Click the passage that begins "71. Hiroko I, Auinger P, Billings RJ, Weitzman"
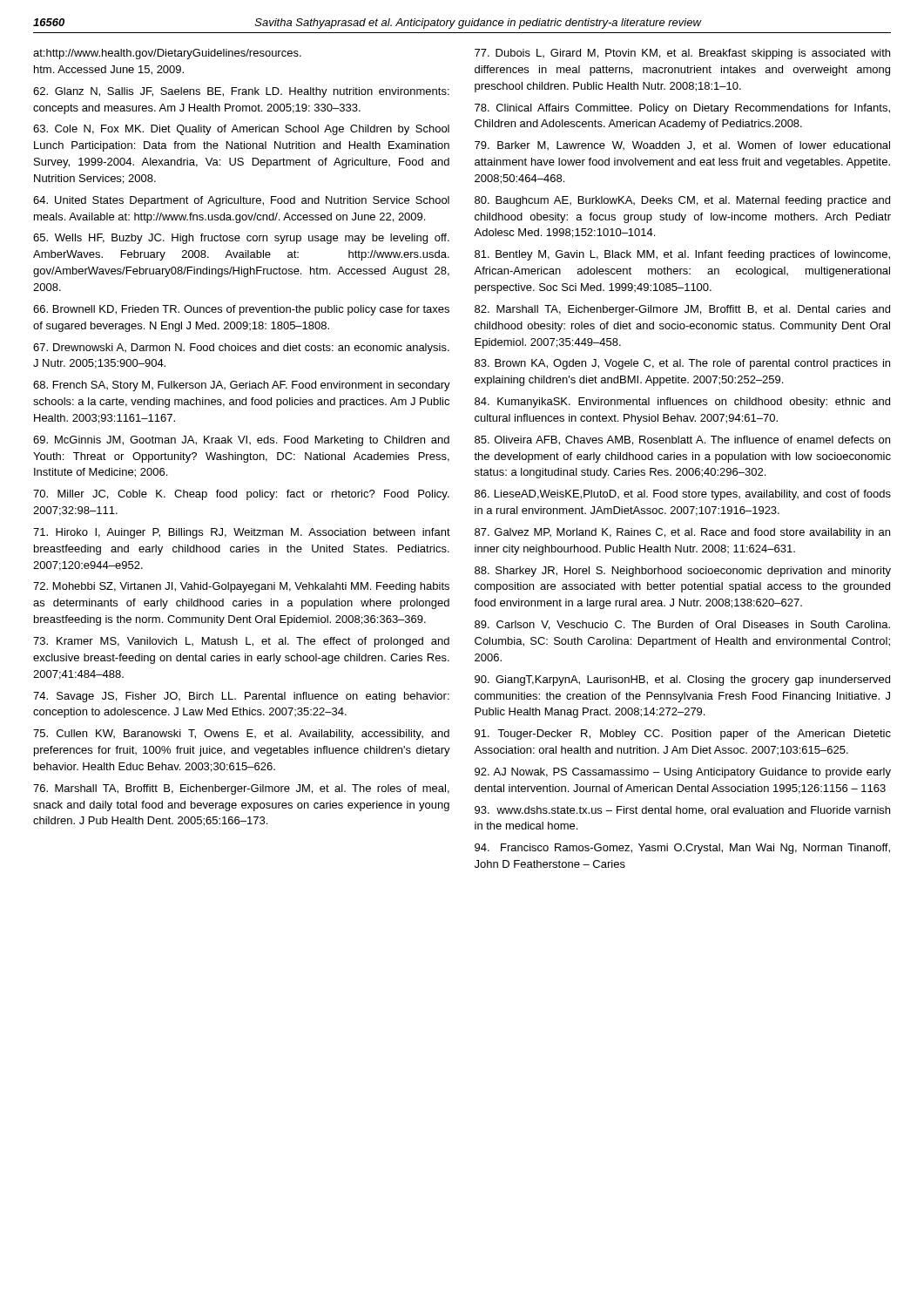The height and width of the screenshot is (1307, 924). [x=241, y=548]
